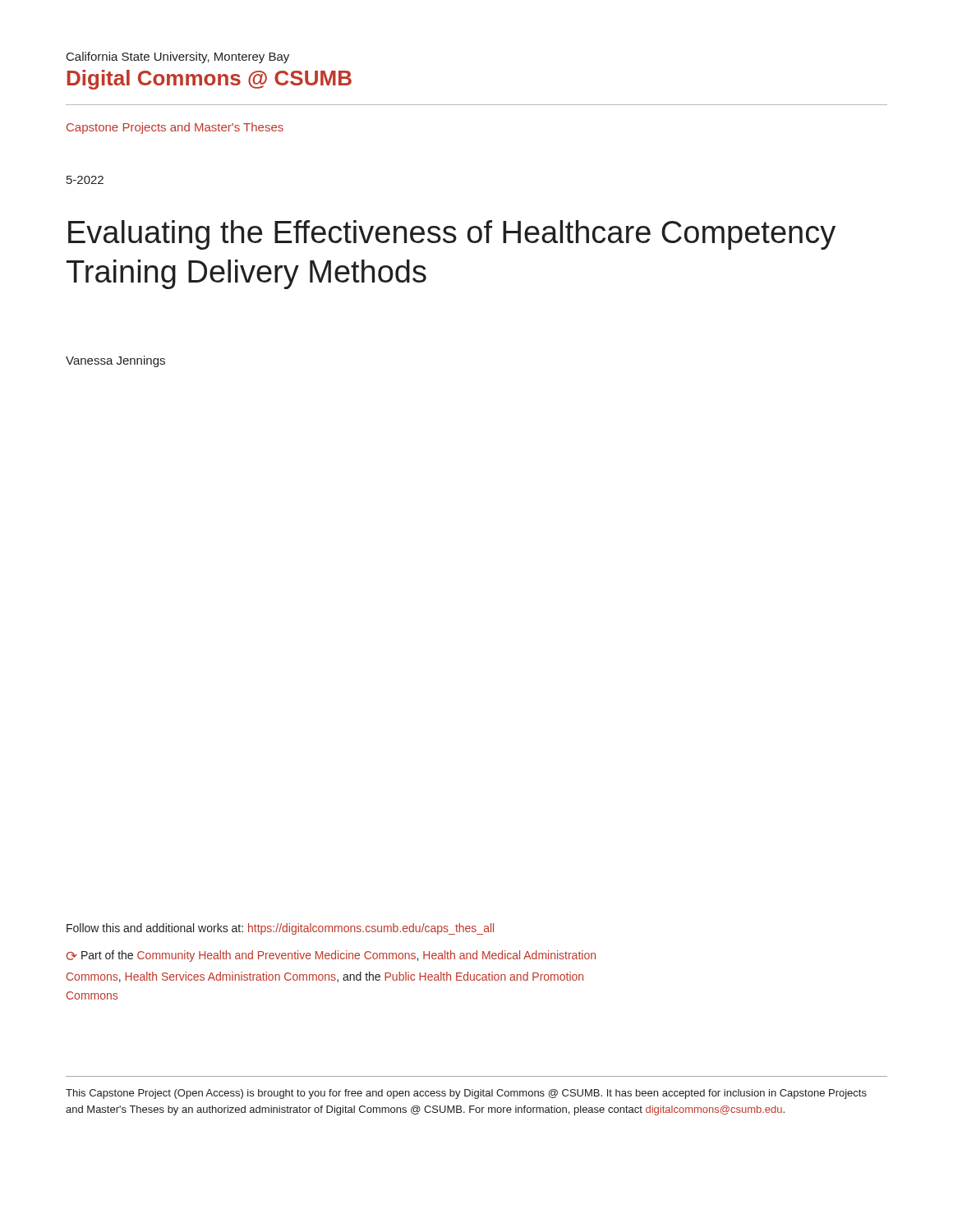This screenshot has width=953, height=1232.
Task: Locate the text that reads "Vanessa Jennings"
Action: click(x=116, y=360)
